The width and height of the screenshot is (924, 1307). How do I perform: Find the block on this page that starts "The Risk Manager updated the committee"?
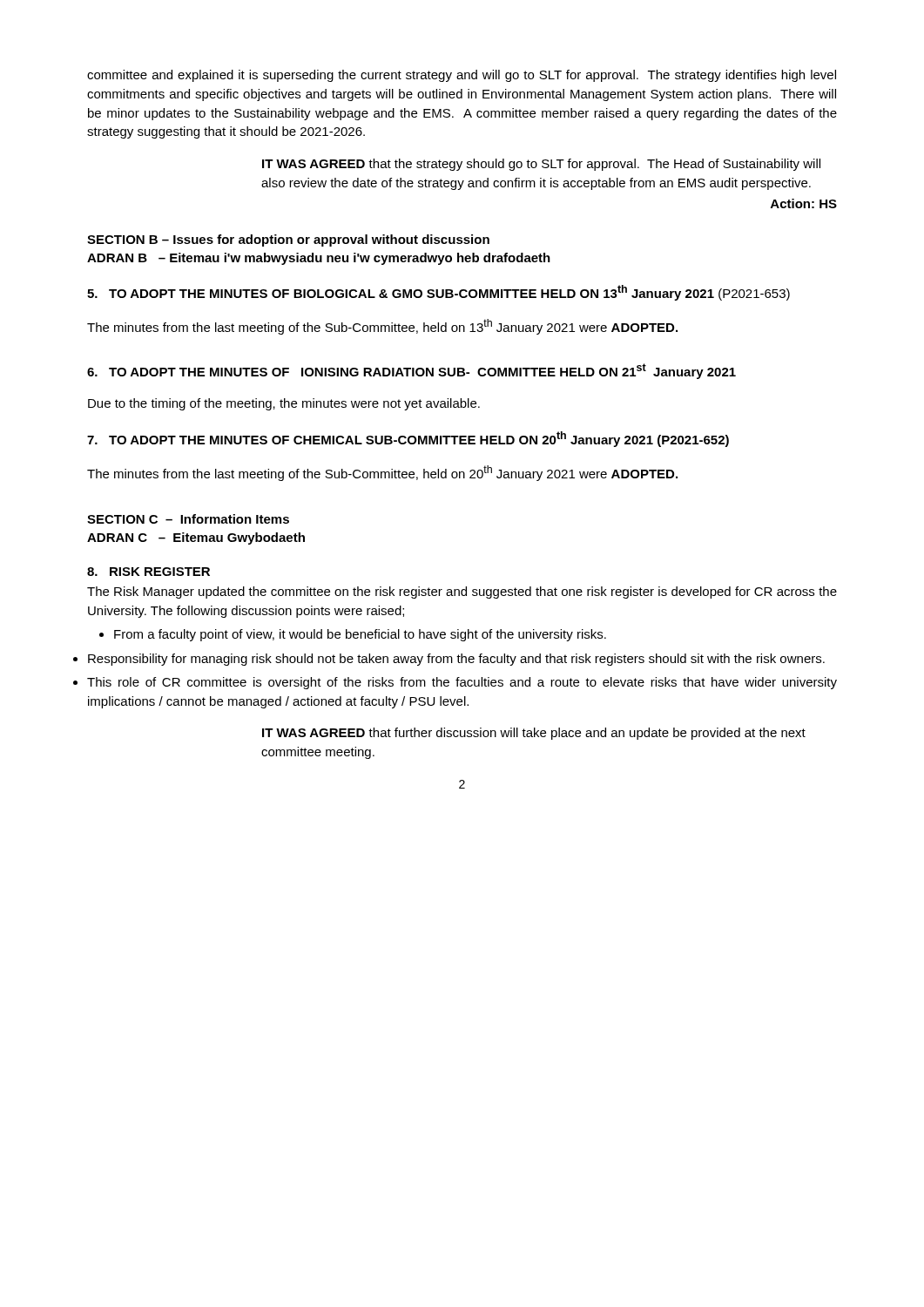(x=462, y=601)
